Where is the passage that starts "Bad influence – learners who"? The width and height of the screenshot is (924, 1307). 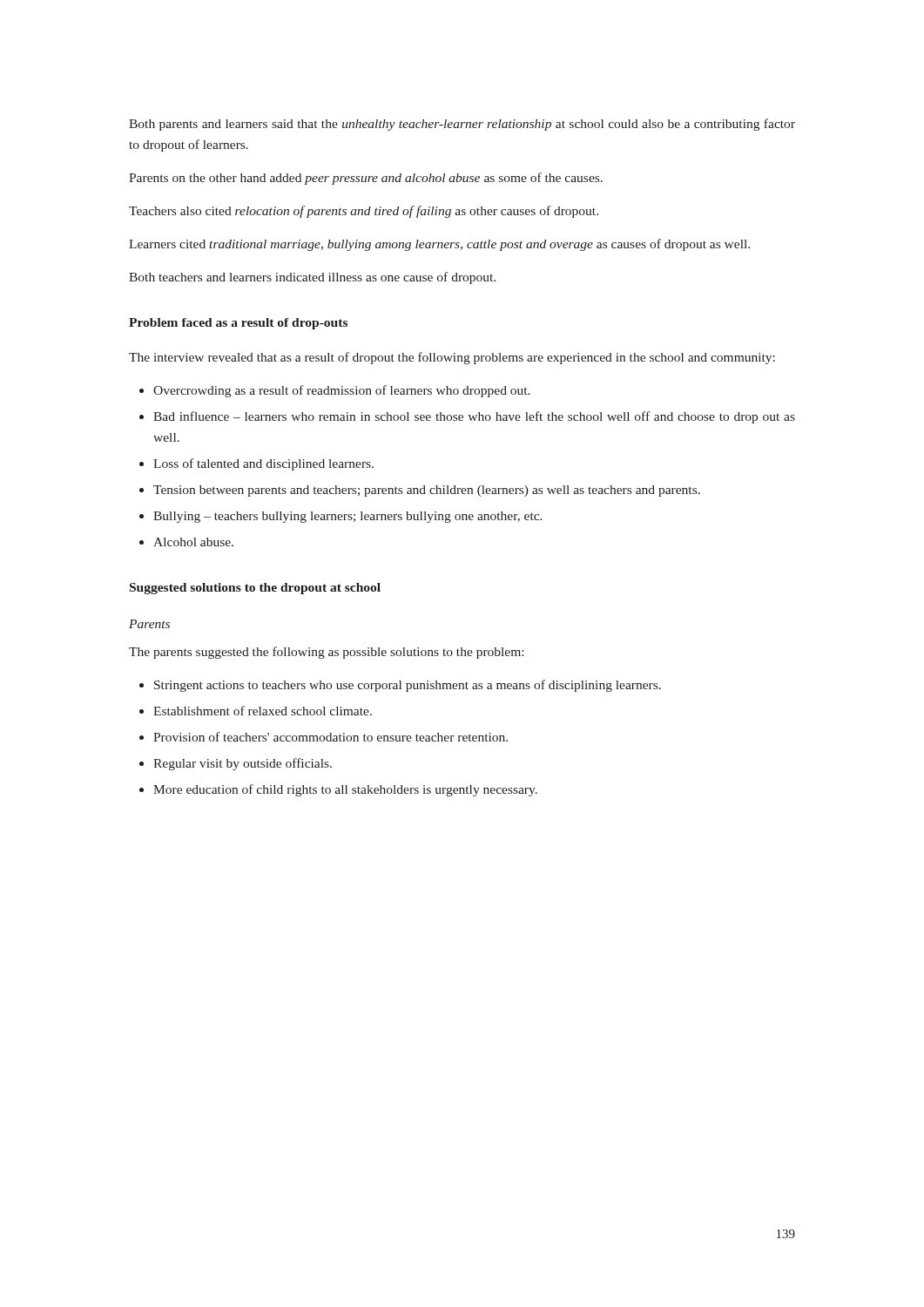click(474, 427)
